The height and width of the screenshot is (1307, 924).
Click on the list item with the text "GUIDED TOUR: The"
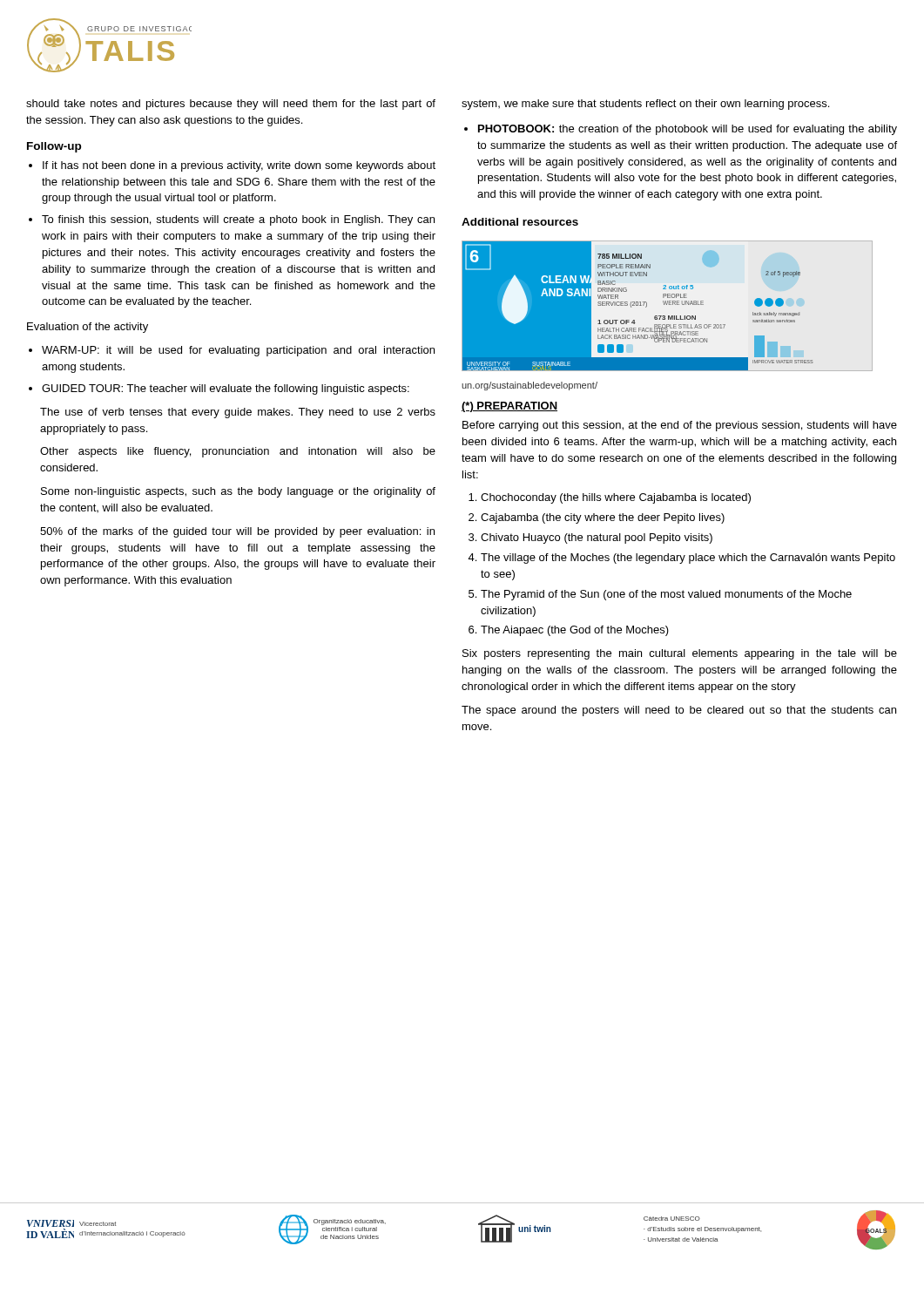pos(226,388)
